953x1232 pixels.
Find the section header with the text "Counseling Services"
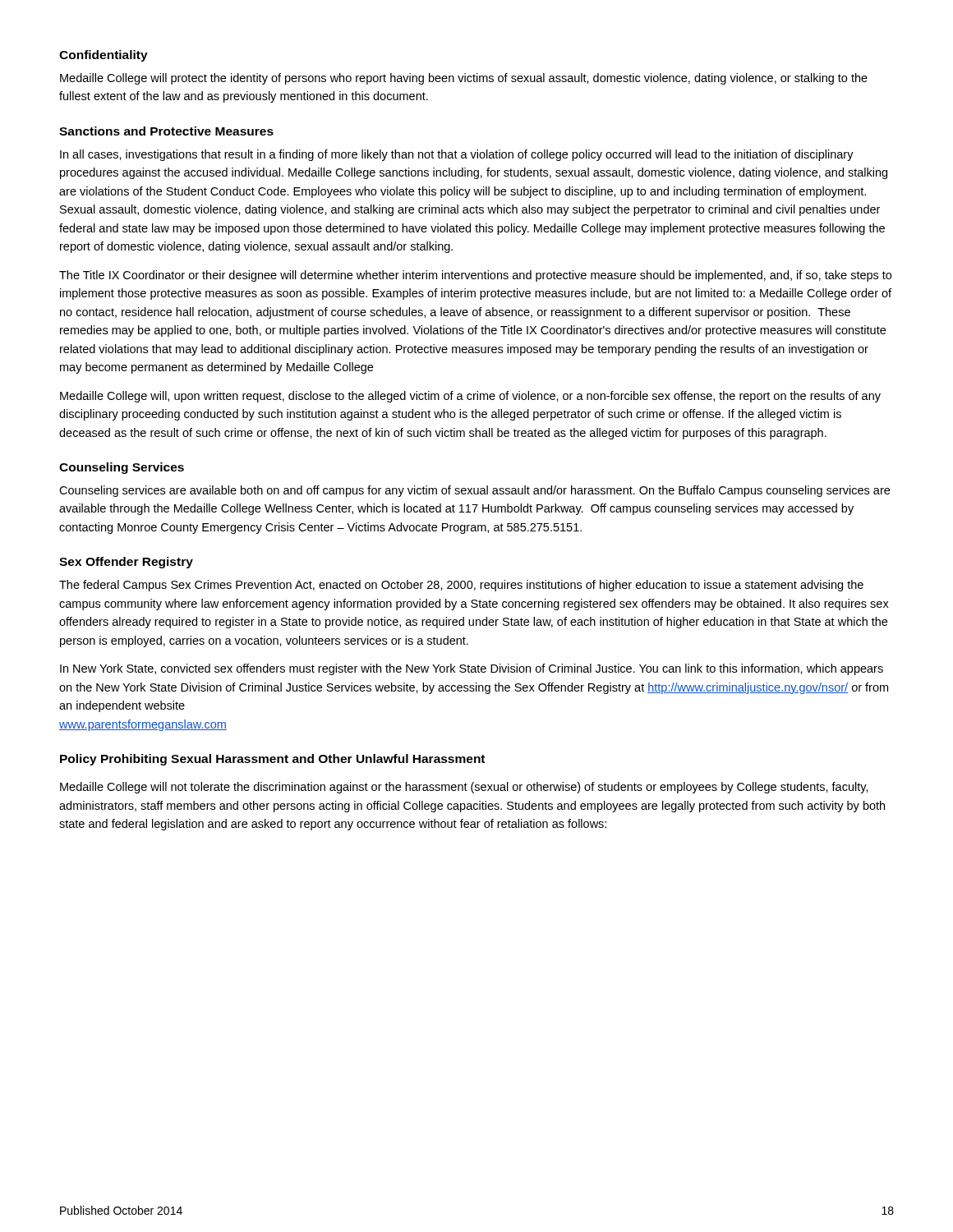pos(122,467)
